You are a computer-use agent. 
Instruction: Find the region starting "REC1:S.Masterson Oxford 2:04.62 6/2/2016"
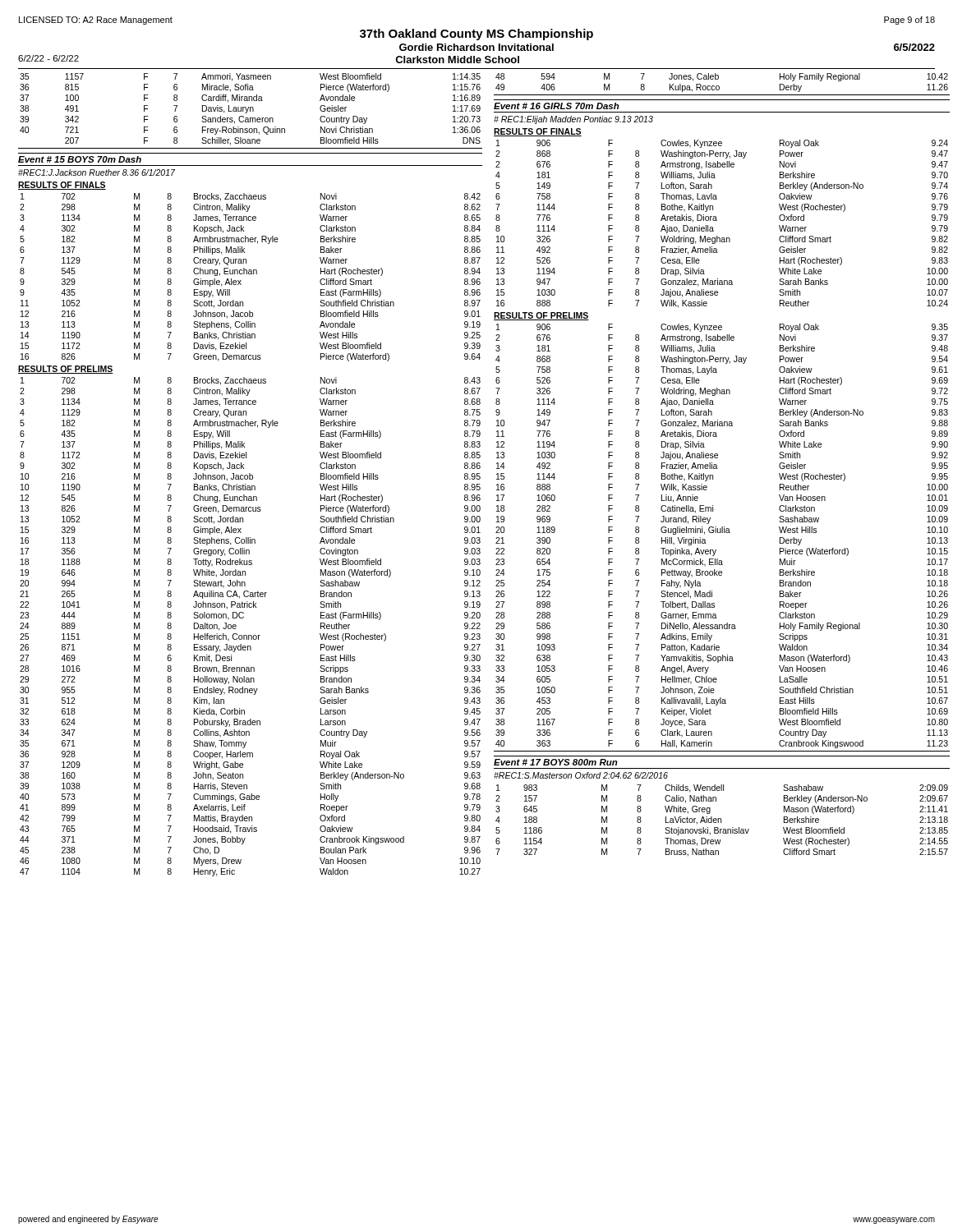[x=581, y=775]
